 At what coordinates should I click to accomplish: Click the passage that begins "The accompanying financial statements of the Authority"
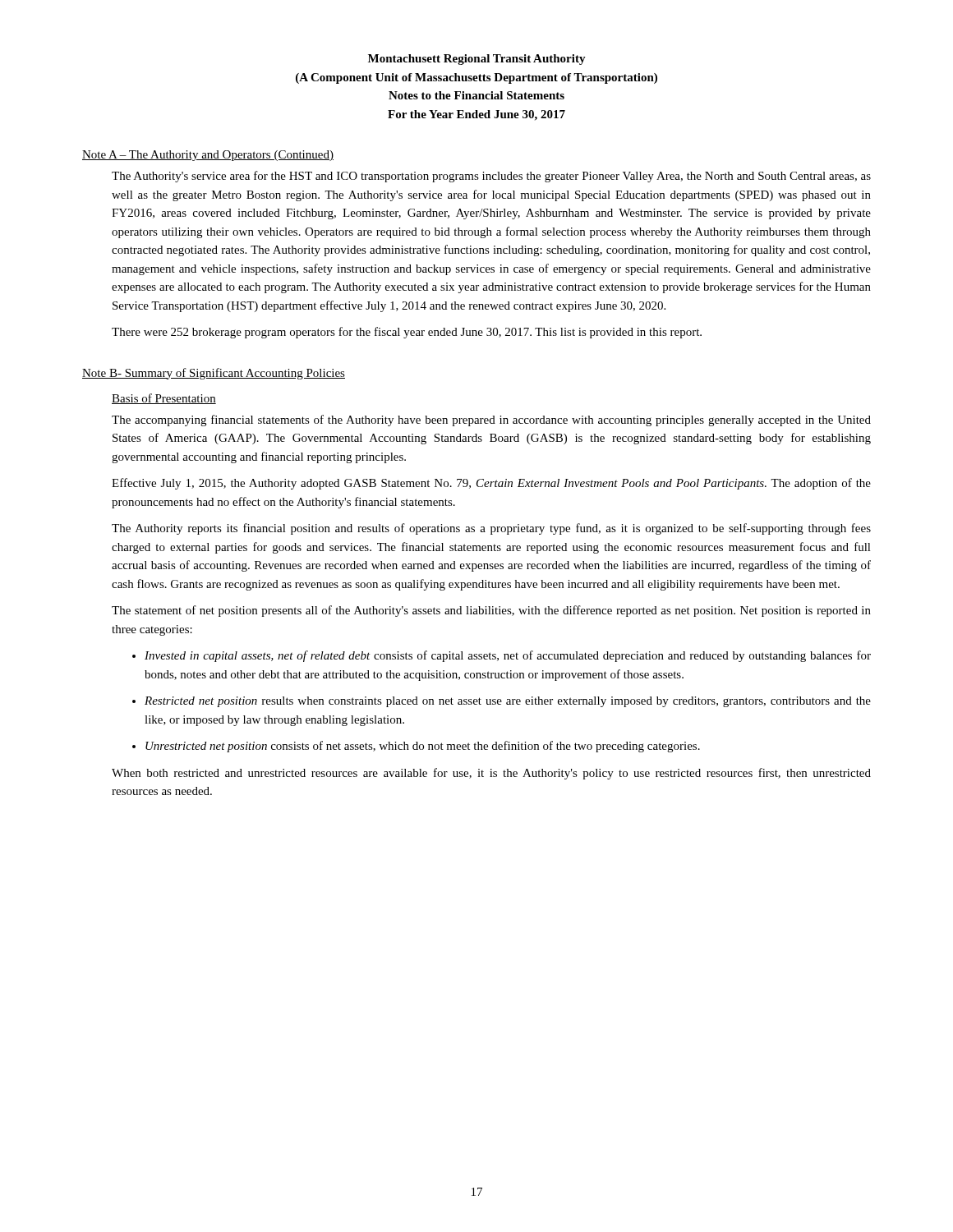491,438
